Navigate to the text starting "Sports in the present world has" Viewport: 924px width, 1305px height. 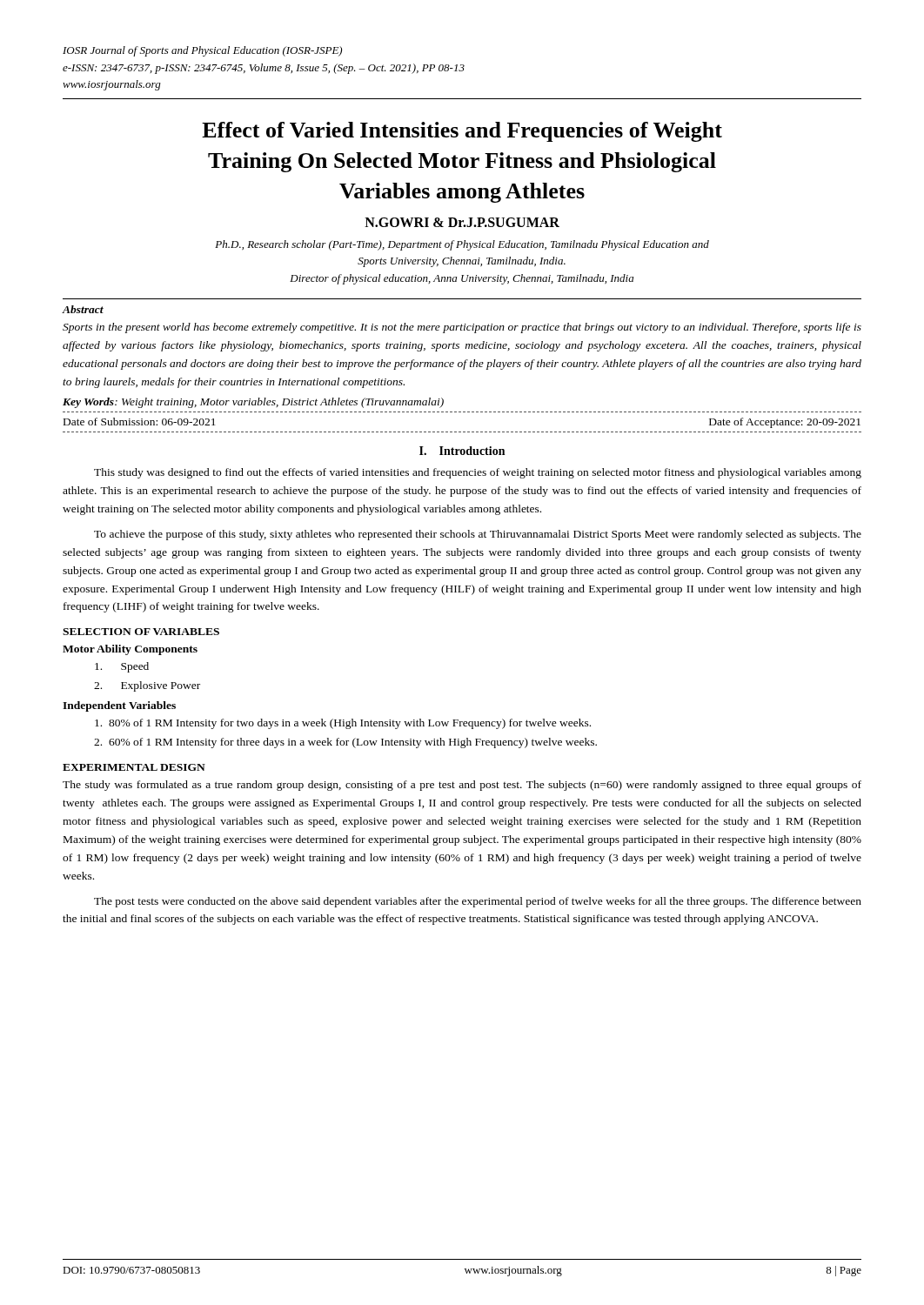pyautogui.click(x=462, y=354)
